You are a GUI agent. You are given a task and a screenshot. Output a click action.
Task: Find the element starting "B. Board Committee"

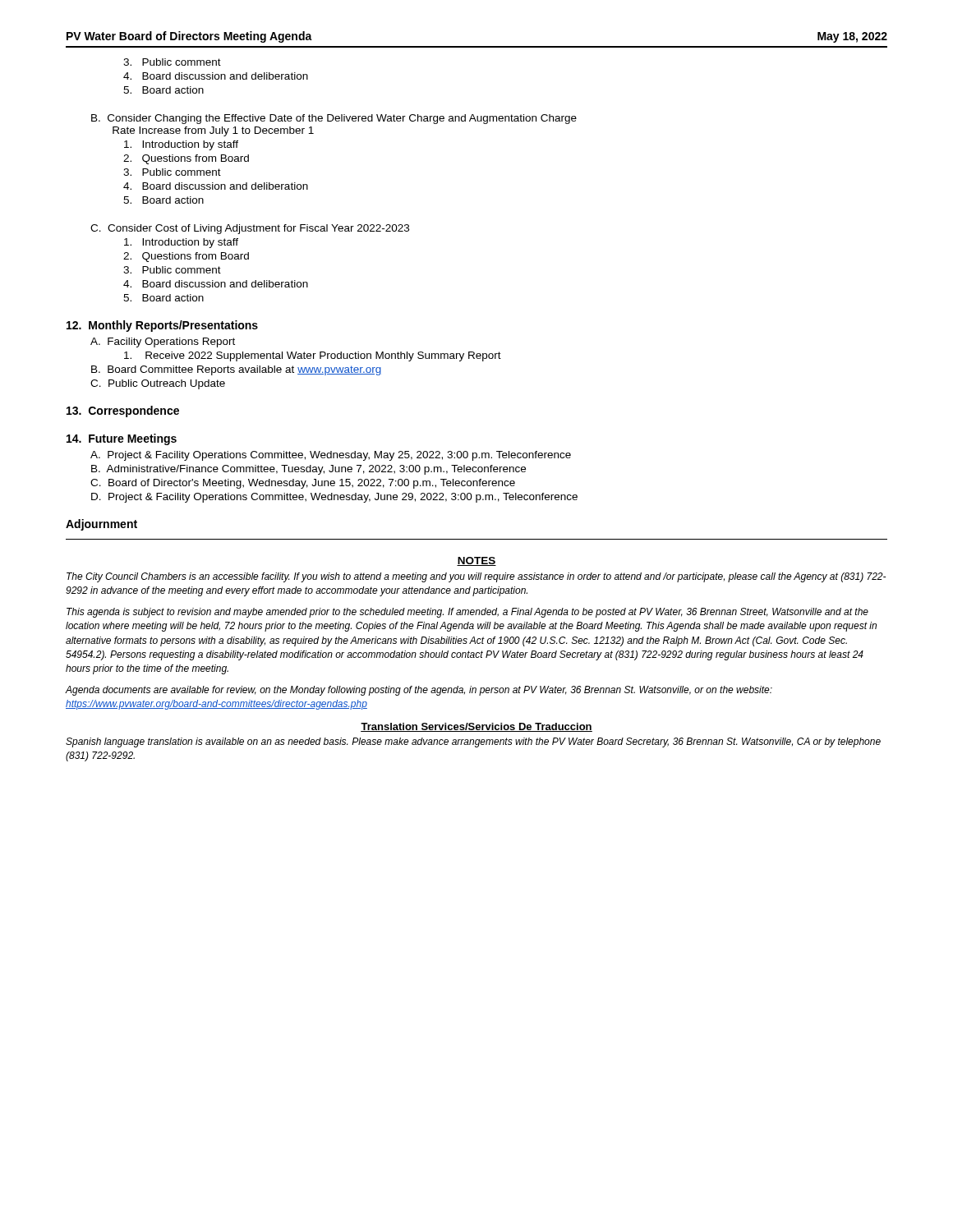pos(236,369)
